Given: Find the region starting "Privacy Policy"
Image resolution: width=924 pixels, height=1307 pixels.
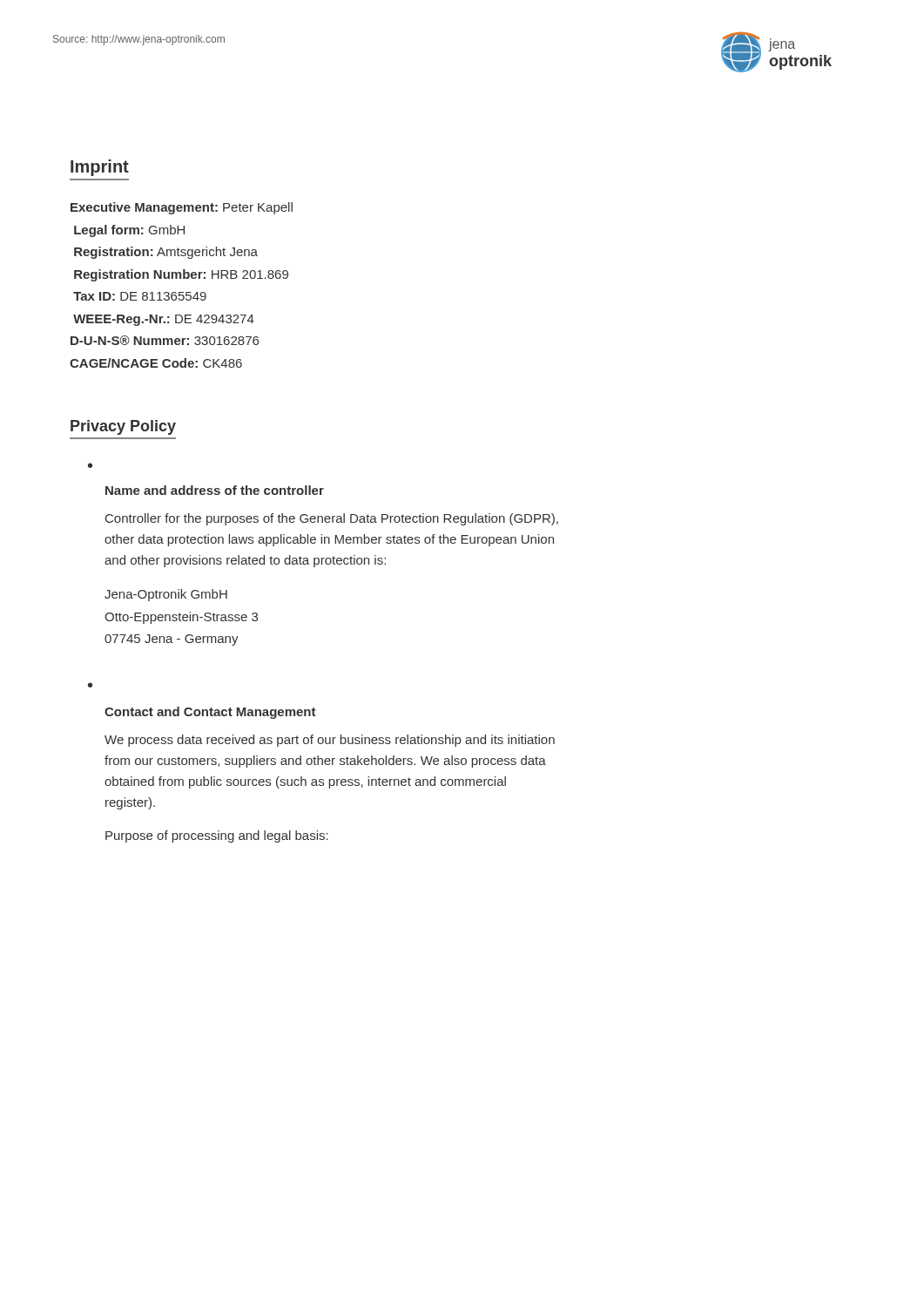Looking at the screenshot, I should pos(123,426).
